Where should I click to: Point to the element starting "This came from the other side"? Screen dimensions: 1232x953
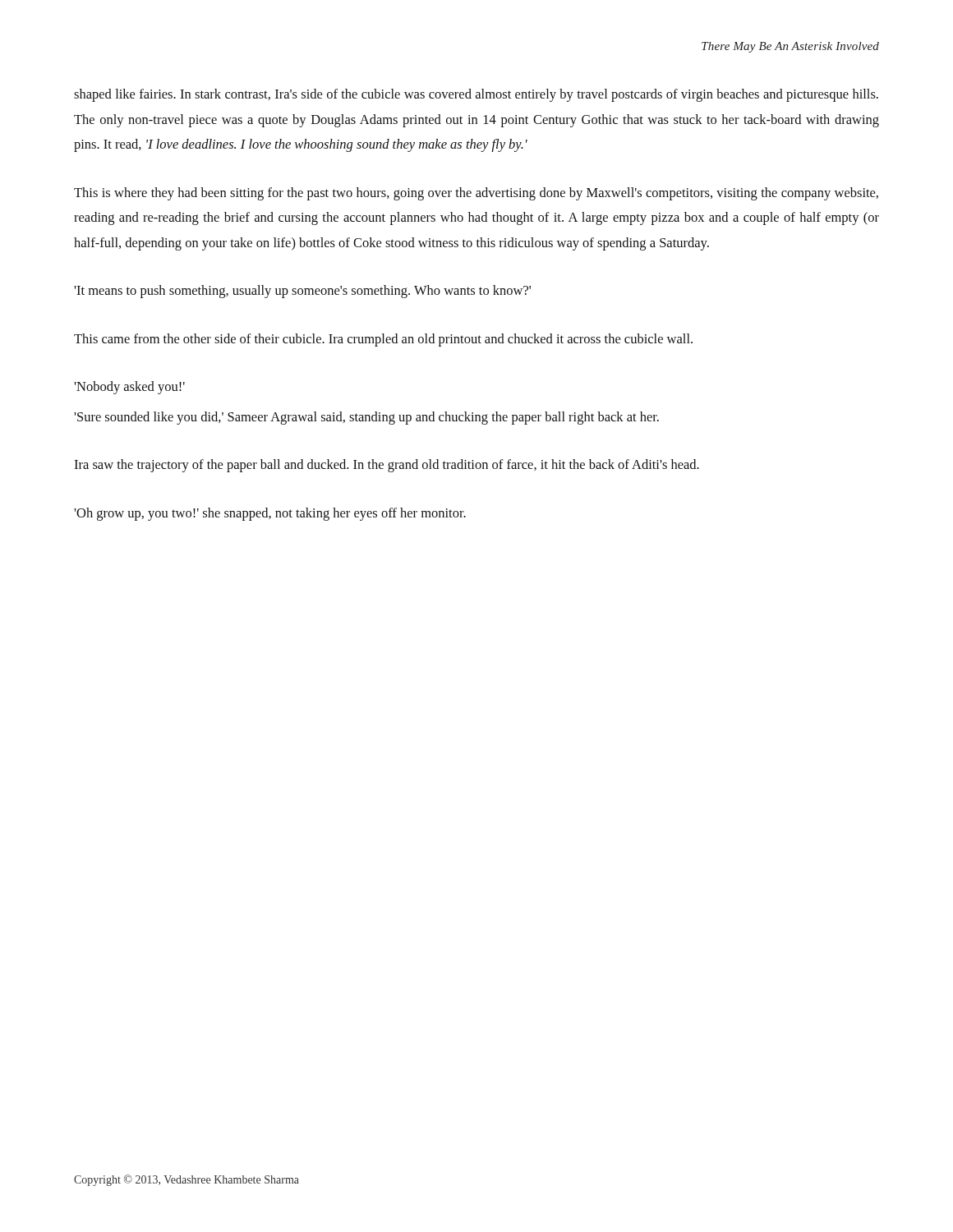click(384, 338)
